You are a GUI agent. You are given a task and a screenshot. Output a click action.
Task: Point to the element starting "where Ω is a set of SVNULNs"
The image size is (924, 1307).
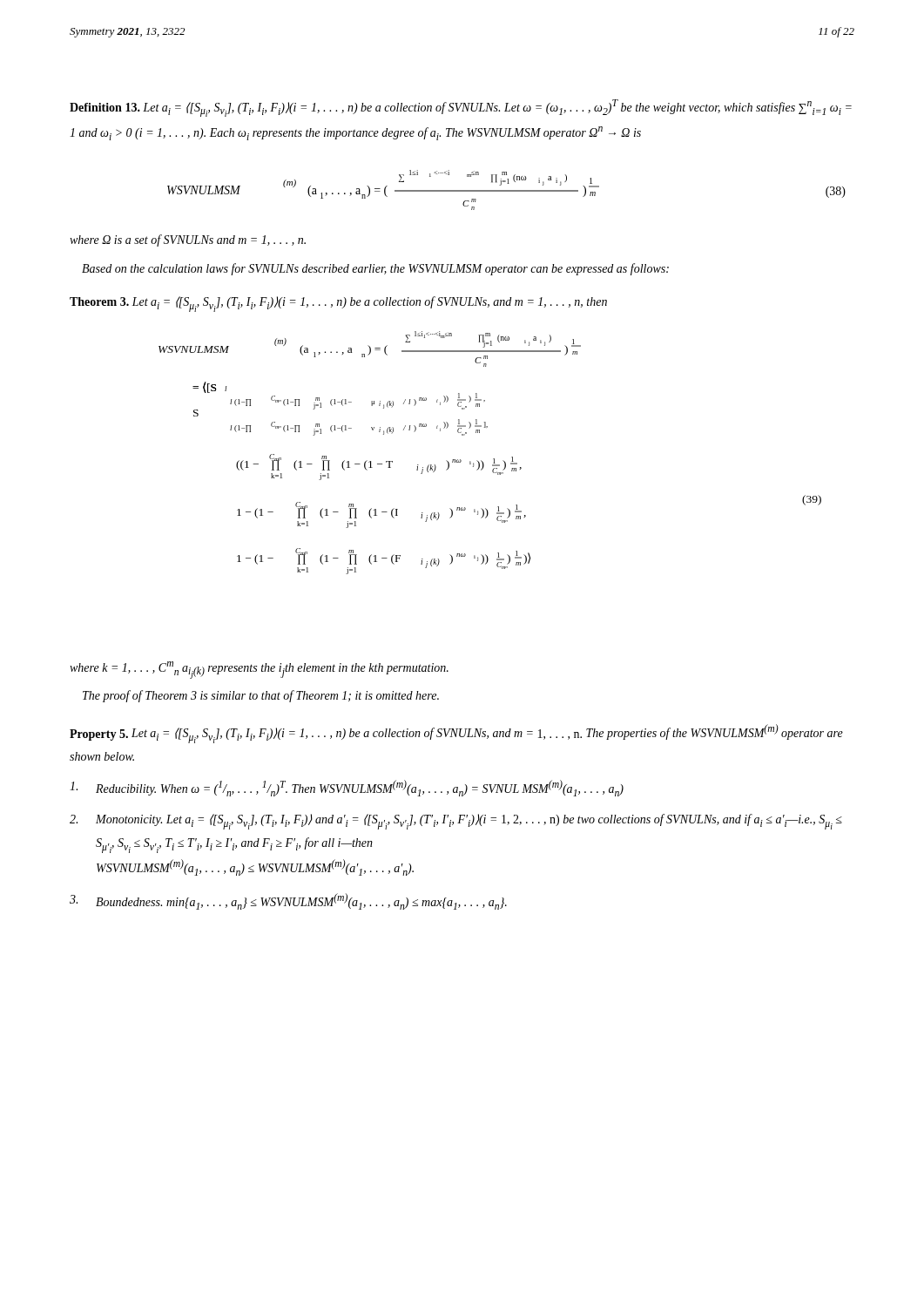point(188,240)
